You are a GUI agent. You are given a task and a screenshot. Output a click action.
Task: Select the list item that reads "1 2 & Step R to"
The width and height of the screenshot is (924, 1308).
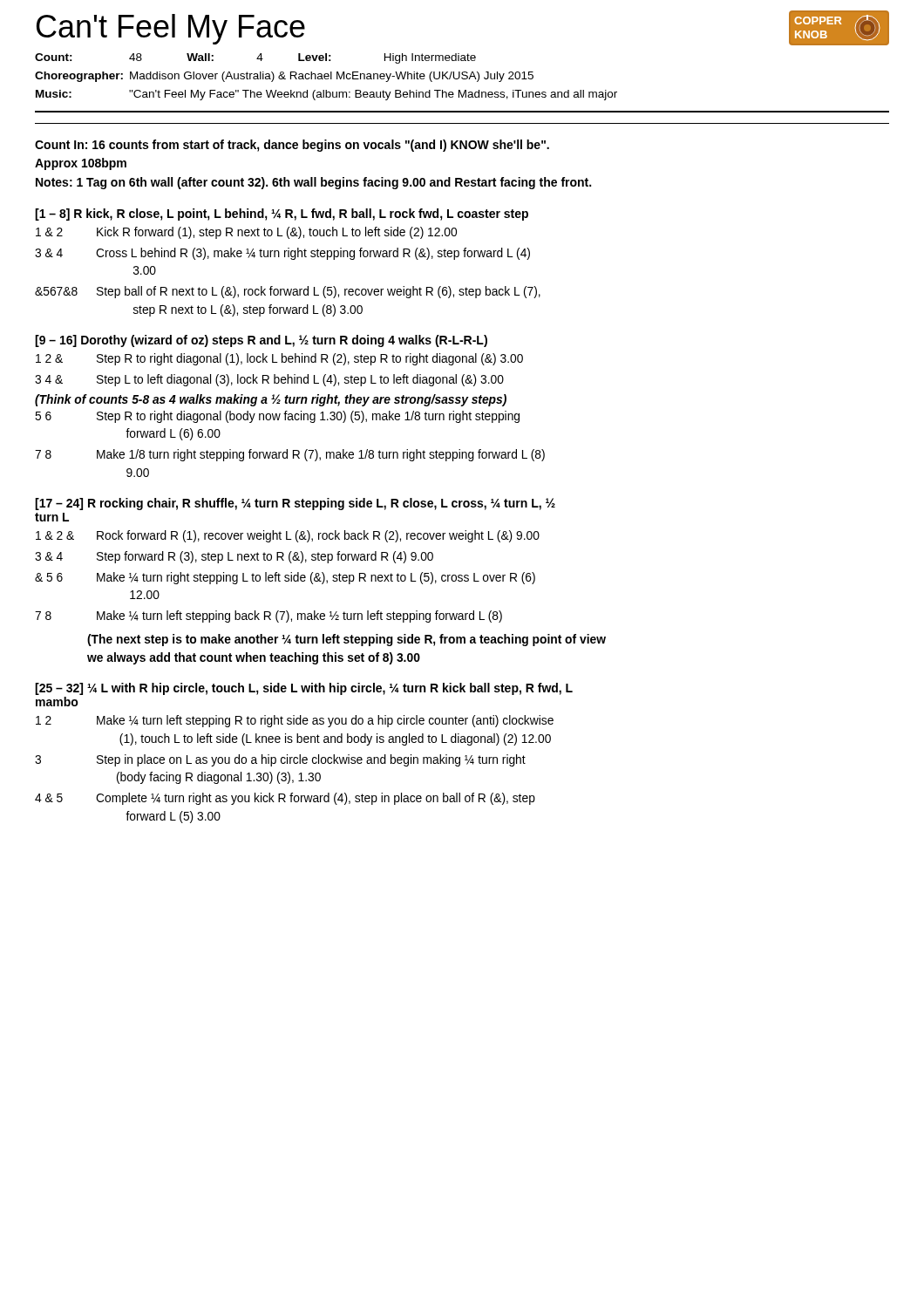[x=462, y=360]
